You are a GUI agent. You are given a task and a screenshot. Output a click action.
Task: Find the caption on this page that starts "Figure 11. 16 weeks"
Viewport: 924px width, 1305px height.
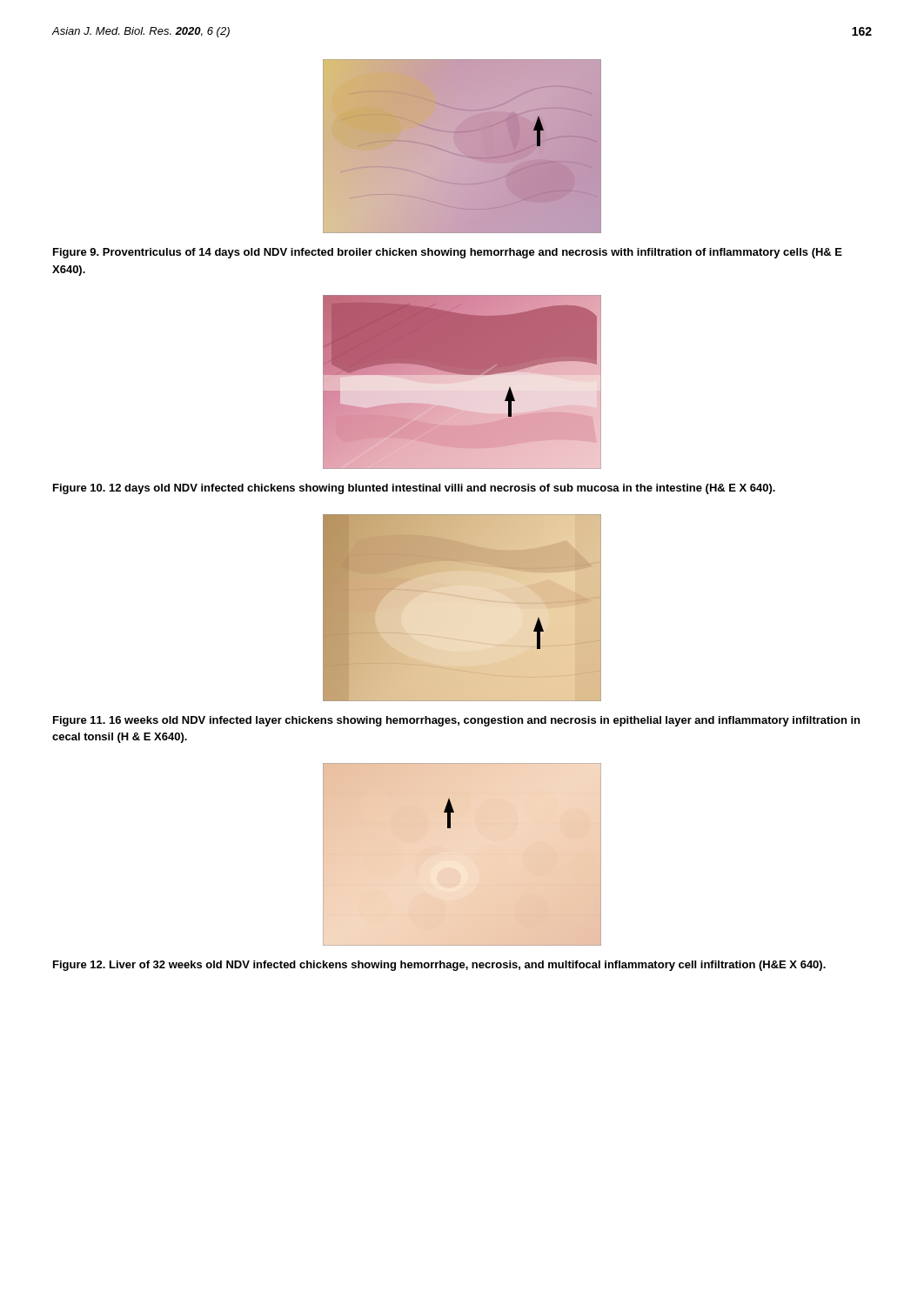pos(456,728)
